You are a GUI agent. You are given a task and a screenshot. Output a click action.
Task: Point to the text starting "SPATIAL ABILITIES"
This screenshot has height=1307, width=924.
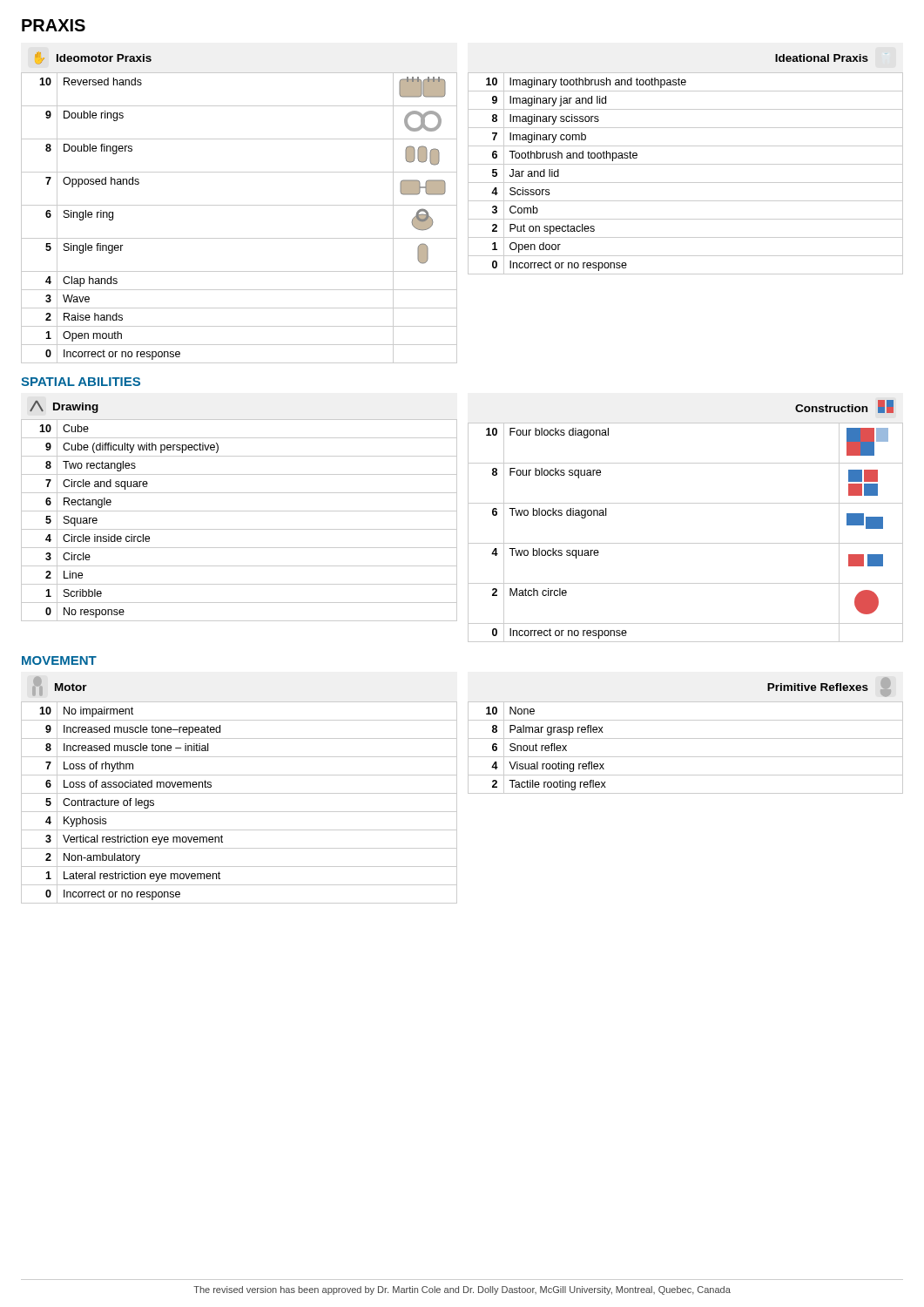point(81,381)
